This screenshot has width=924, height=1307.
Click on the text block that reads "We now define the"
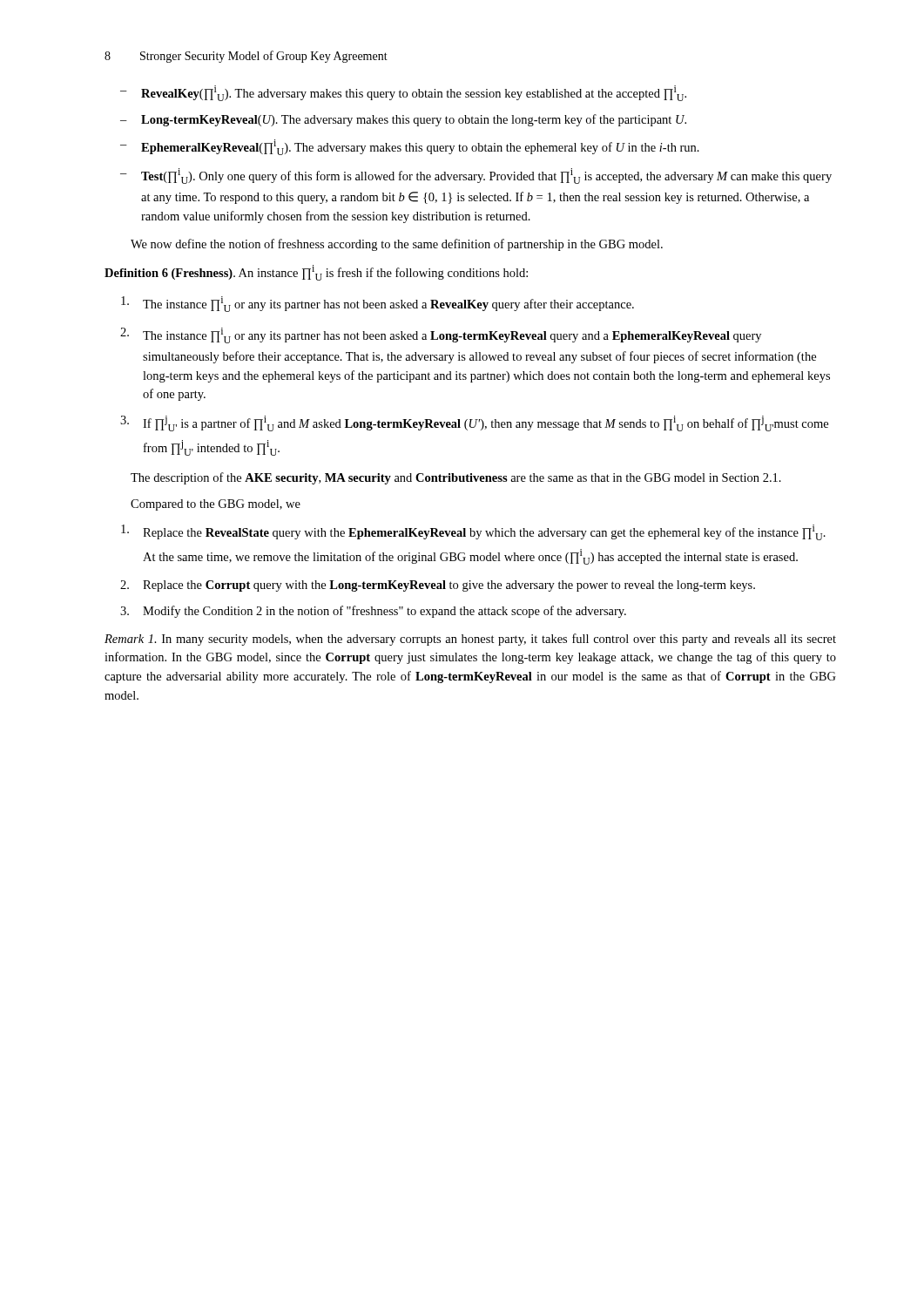pyautogui.click(x=470, y=244)
